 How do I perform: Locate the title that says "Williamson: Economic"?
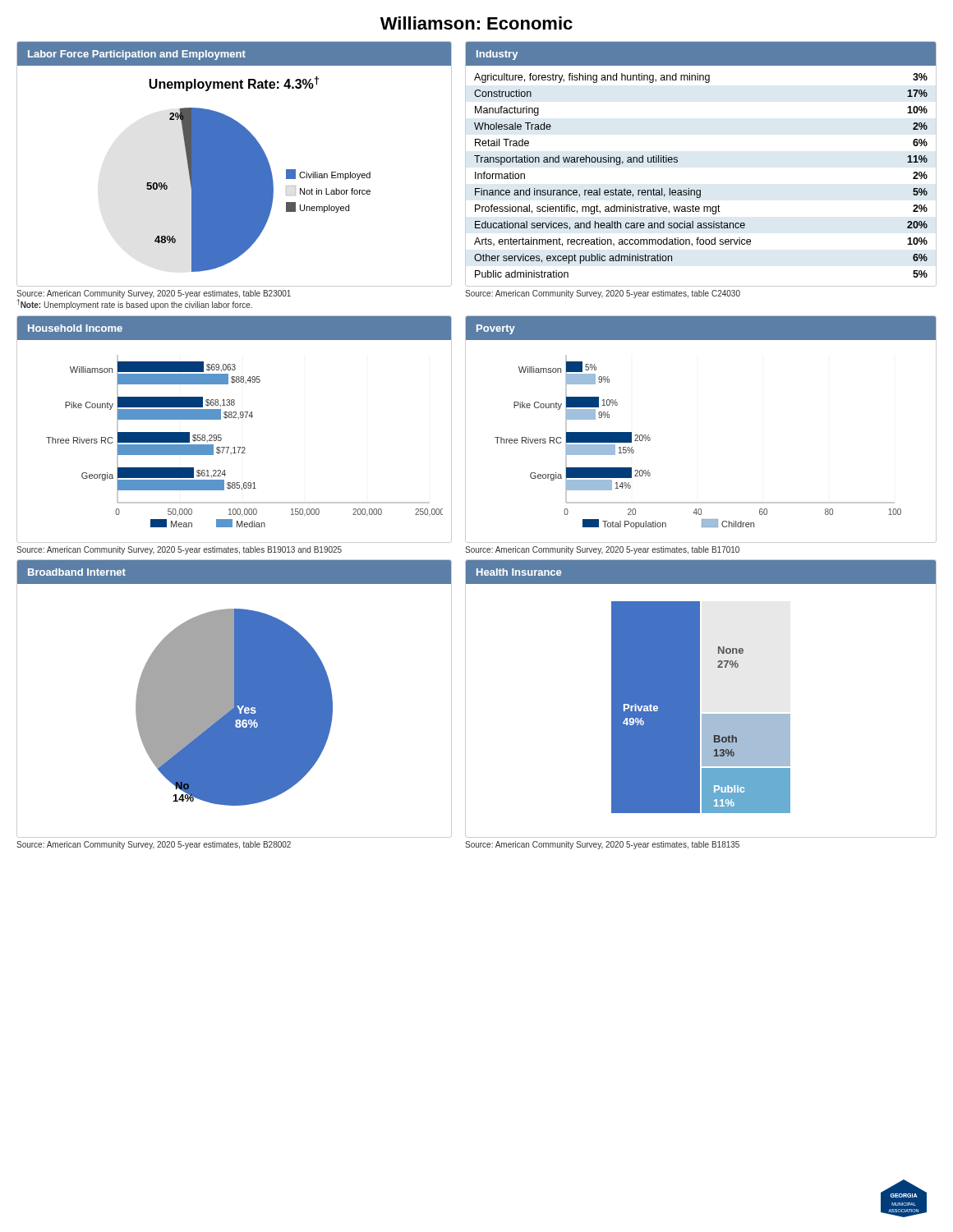[476, 23]
